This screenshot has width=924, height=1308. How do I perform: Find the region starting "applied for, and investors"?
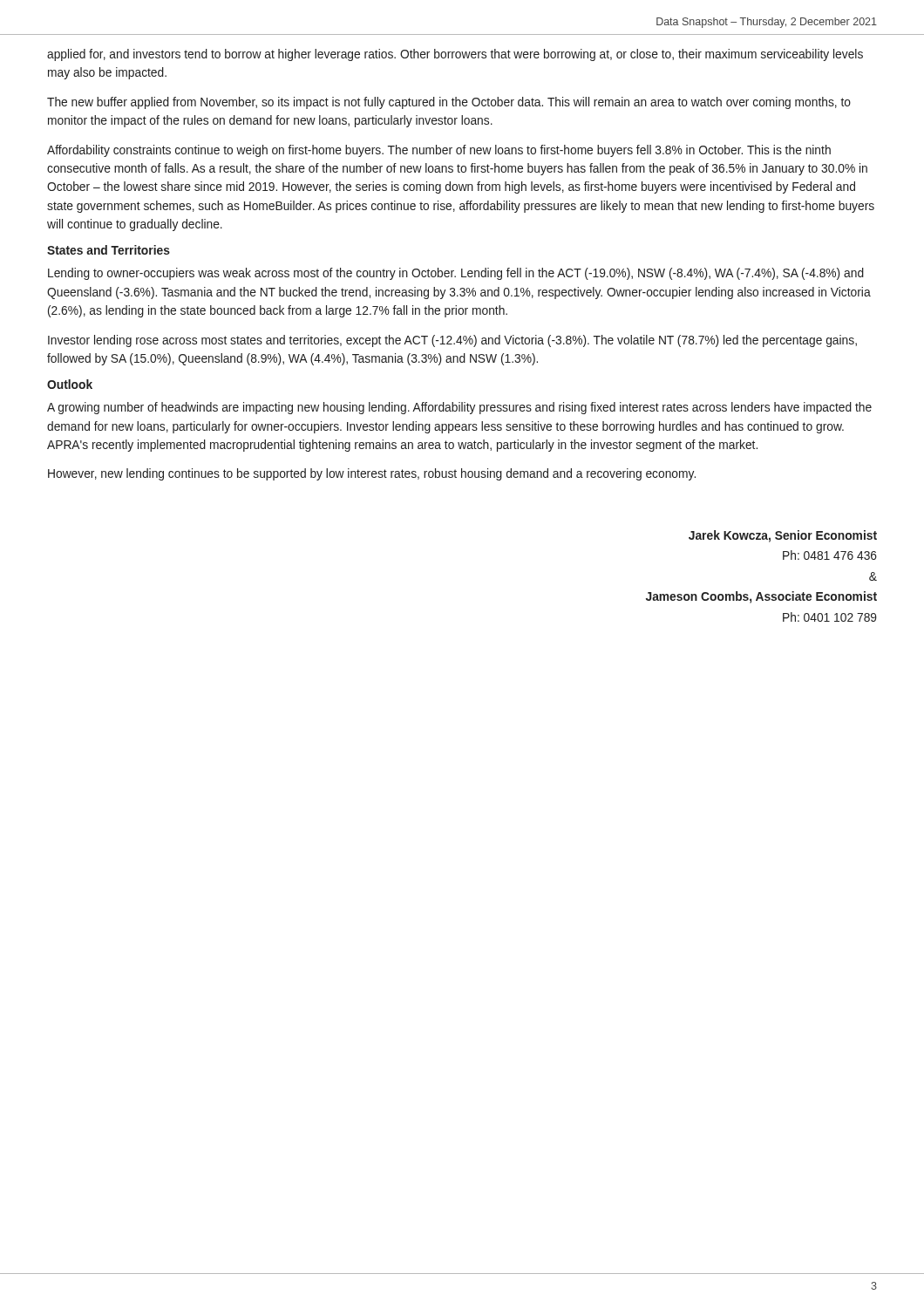[x=455, y=64]
